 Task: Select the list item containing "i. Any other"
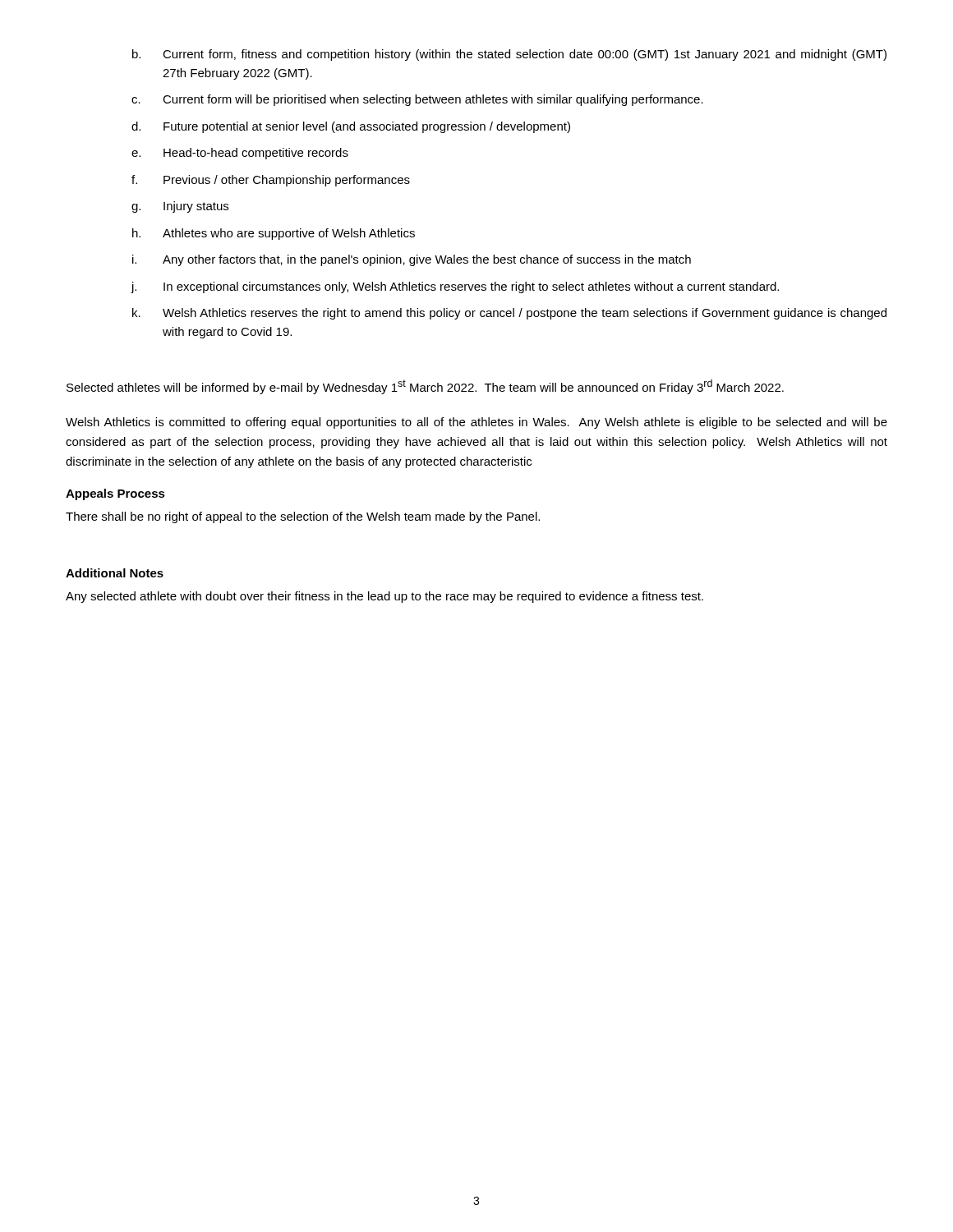click(x=509, y=260)
